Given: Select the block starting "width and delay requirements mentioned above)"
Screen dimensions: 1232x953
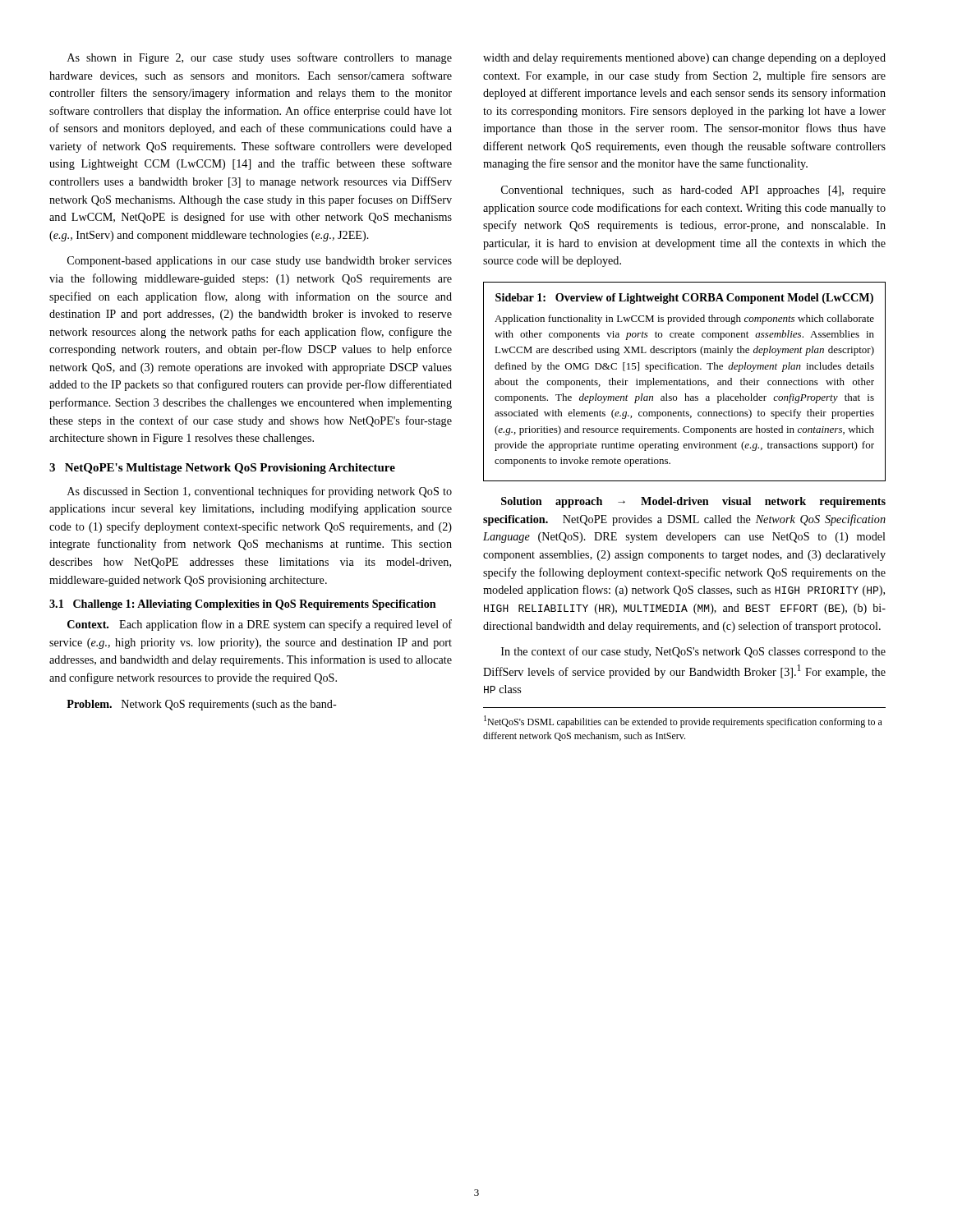Looking at the screenshot, I should pyautogui.click(x=684, y=160).
